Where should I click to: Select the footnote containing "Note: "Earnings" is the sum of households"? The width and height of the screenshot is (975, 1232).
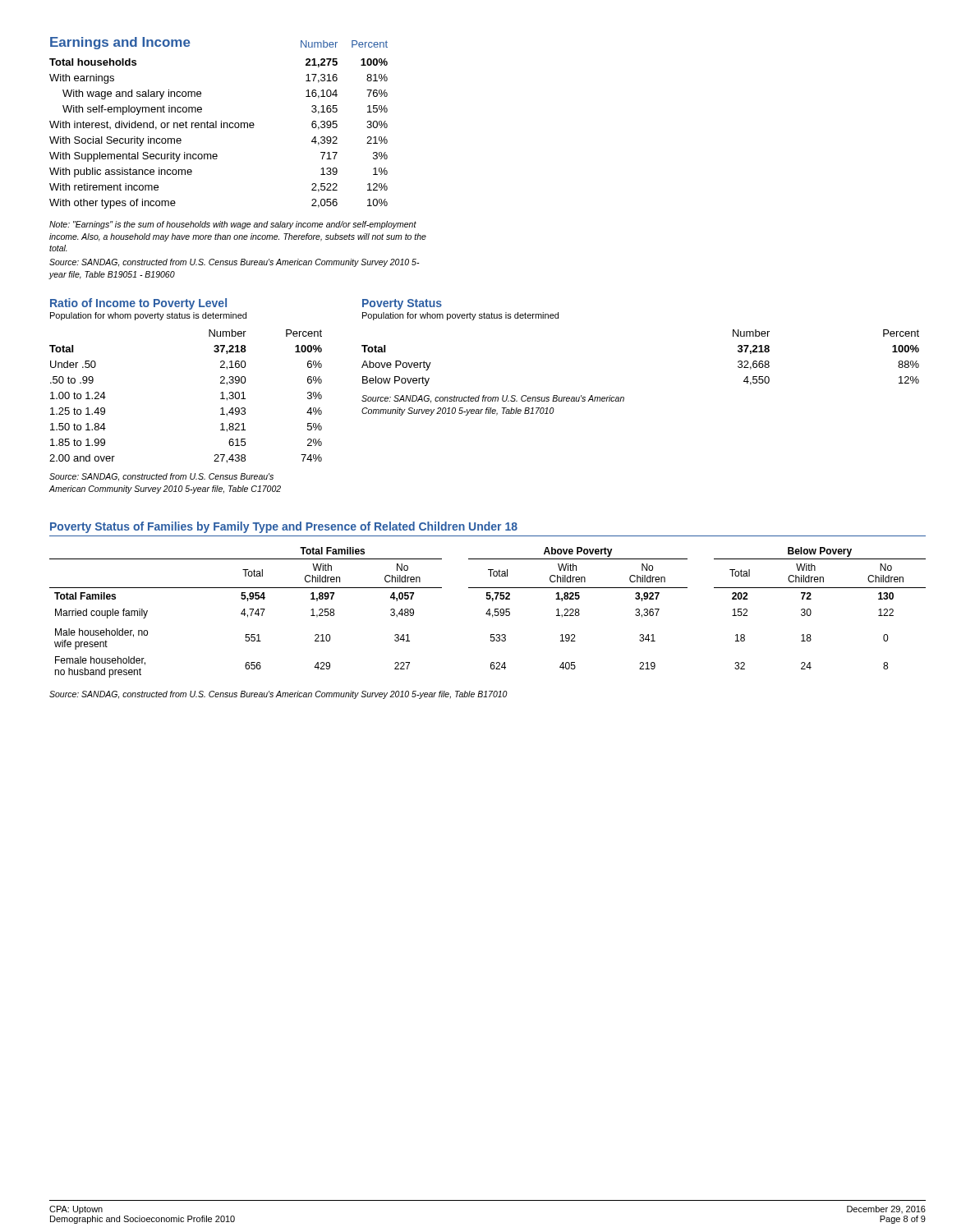(x=238, y=236)
